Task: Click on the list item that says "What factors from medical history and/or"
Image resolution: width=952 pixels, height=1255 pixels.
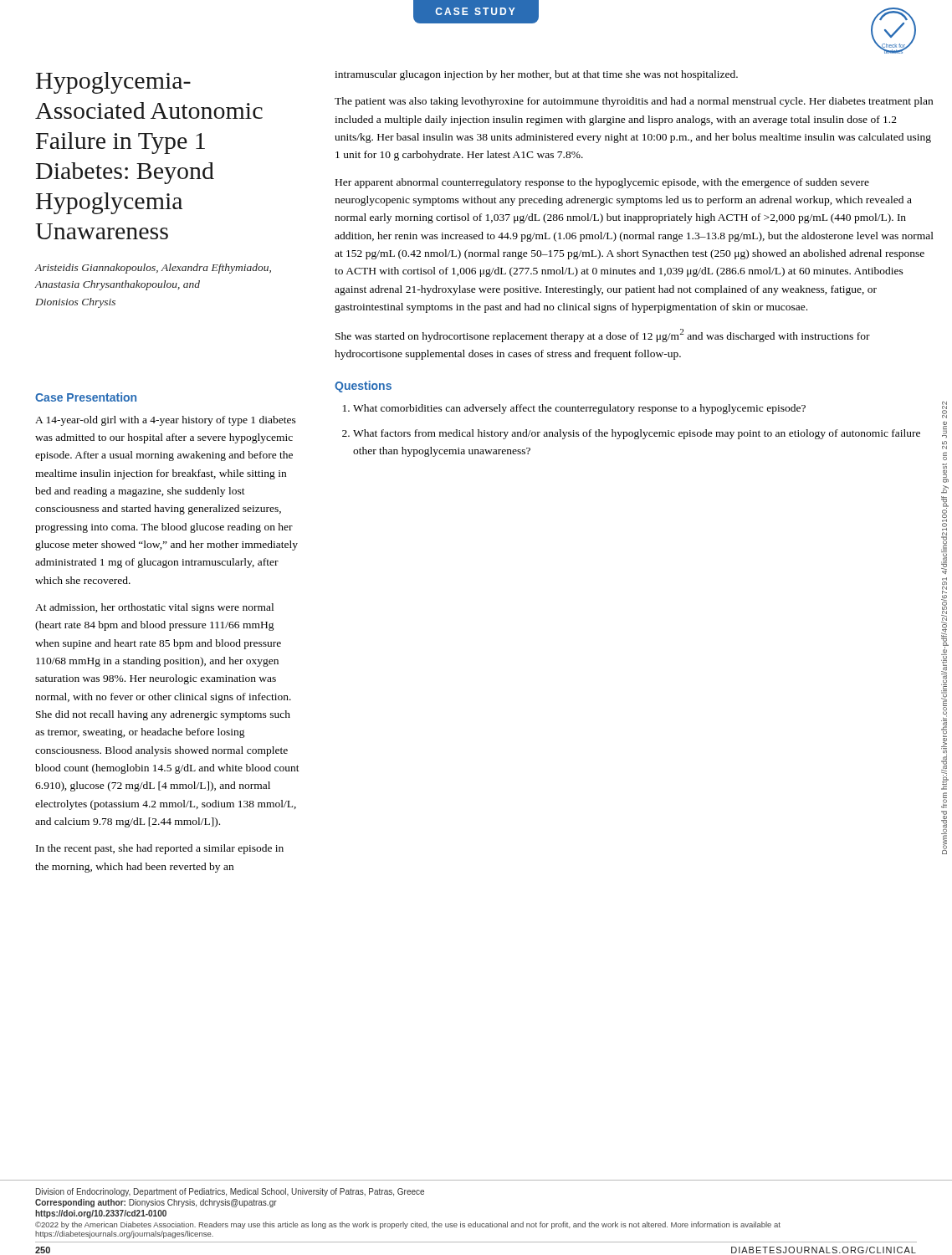Action: (644, 442)
